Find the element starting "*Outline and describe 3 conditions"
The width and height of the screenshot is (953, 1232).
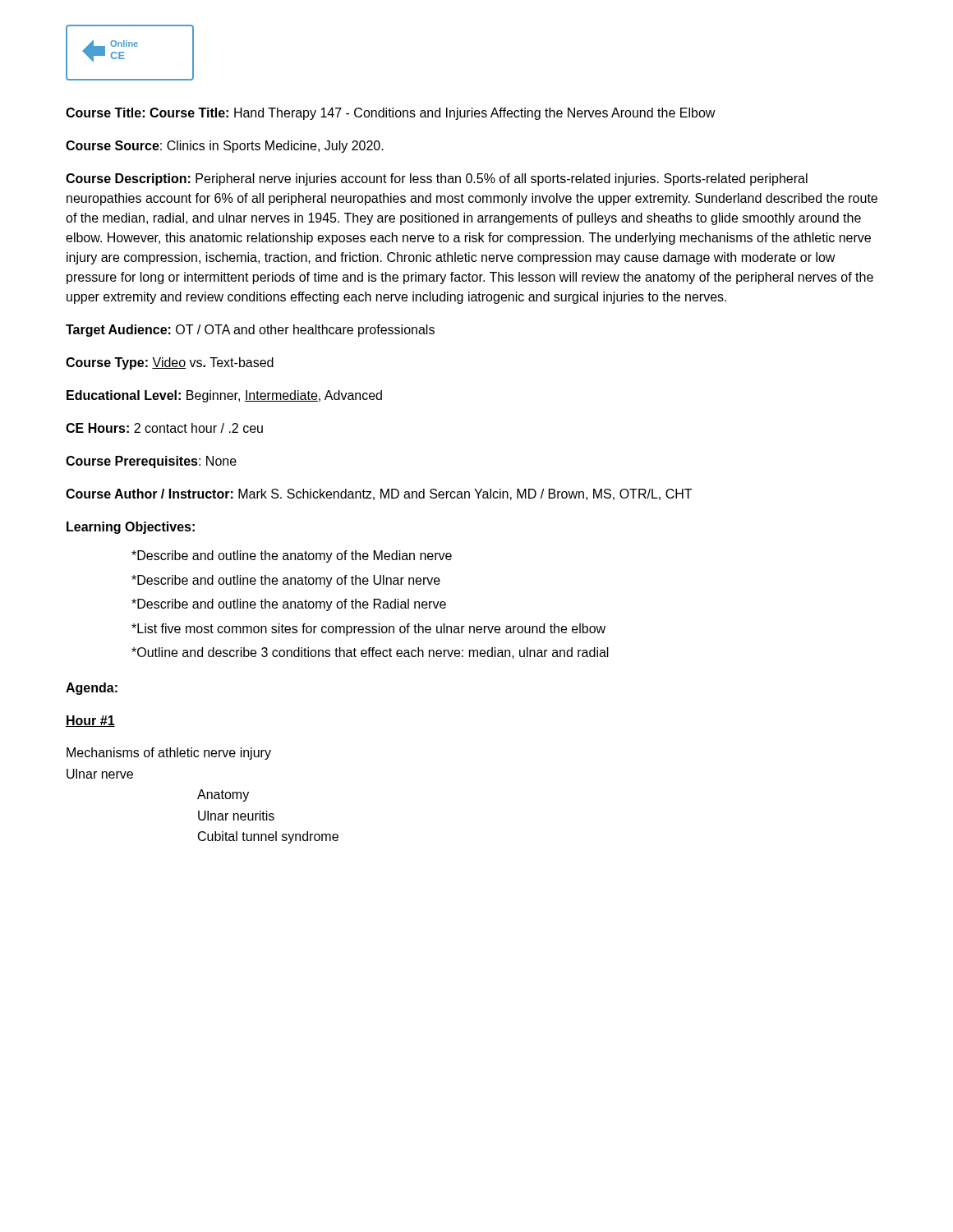[370, 653]
